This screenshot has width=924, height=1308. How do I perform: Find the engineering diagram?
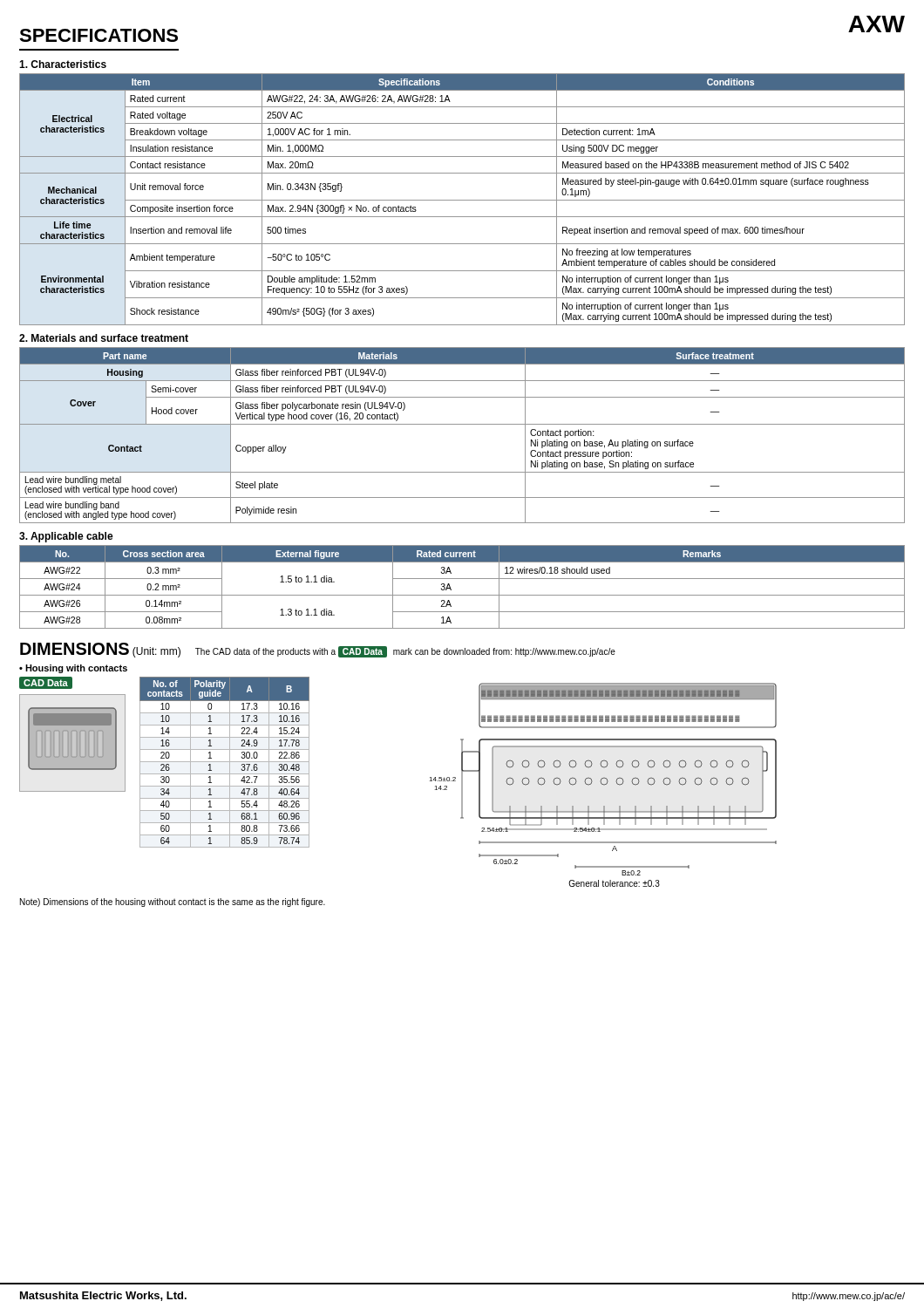click(x=614, y=783)
